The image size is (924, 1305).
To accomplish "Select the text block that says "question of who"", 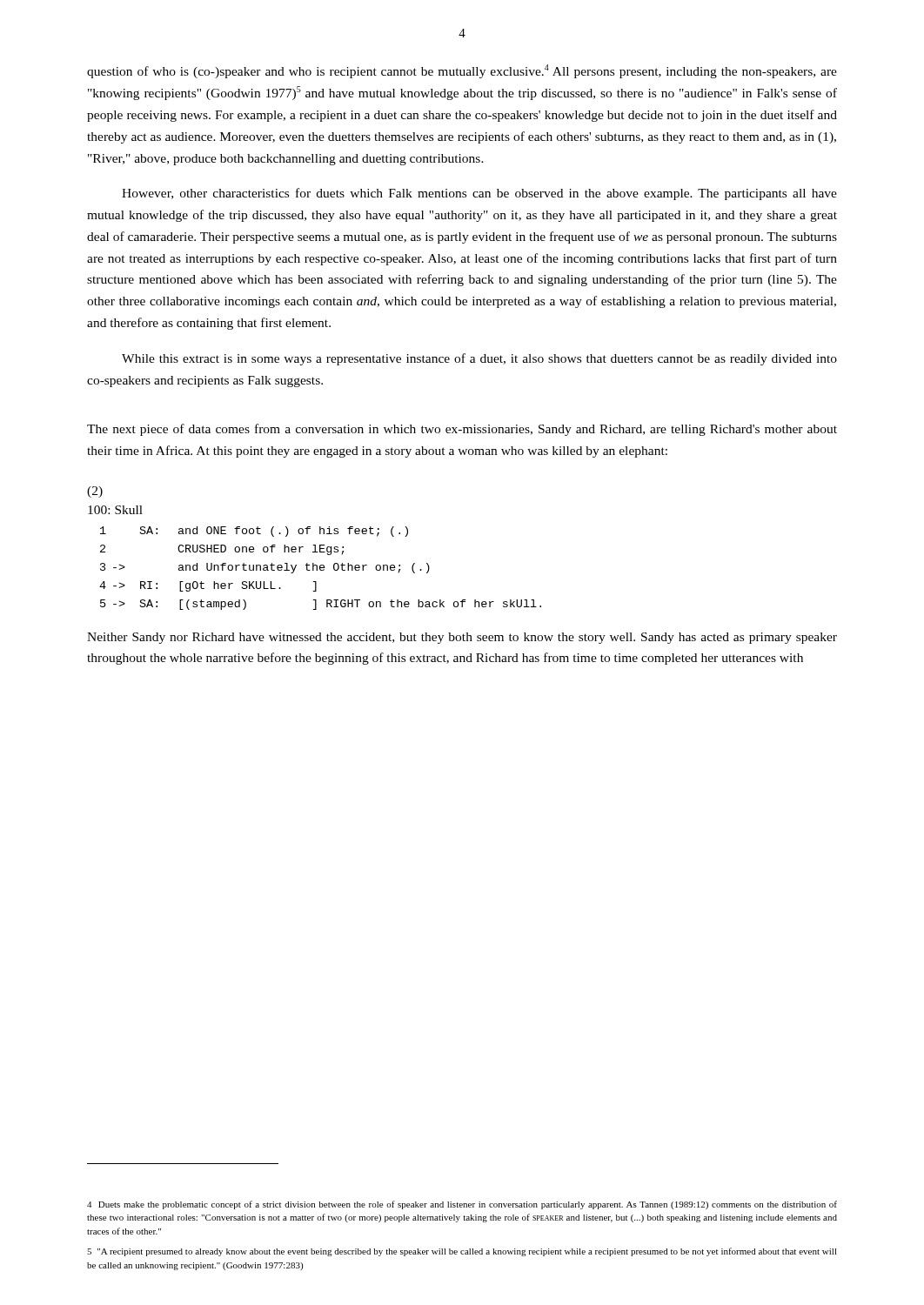I will click(x=462, y=115).
